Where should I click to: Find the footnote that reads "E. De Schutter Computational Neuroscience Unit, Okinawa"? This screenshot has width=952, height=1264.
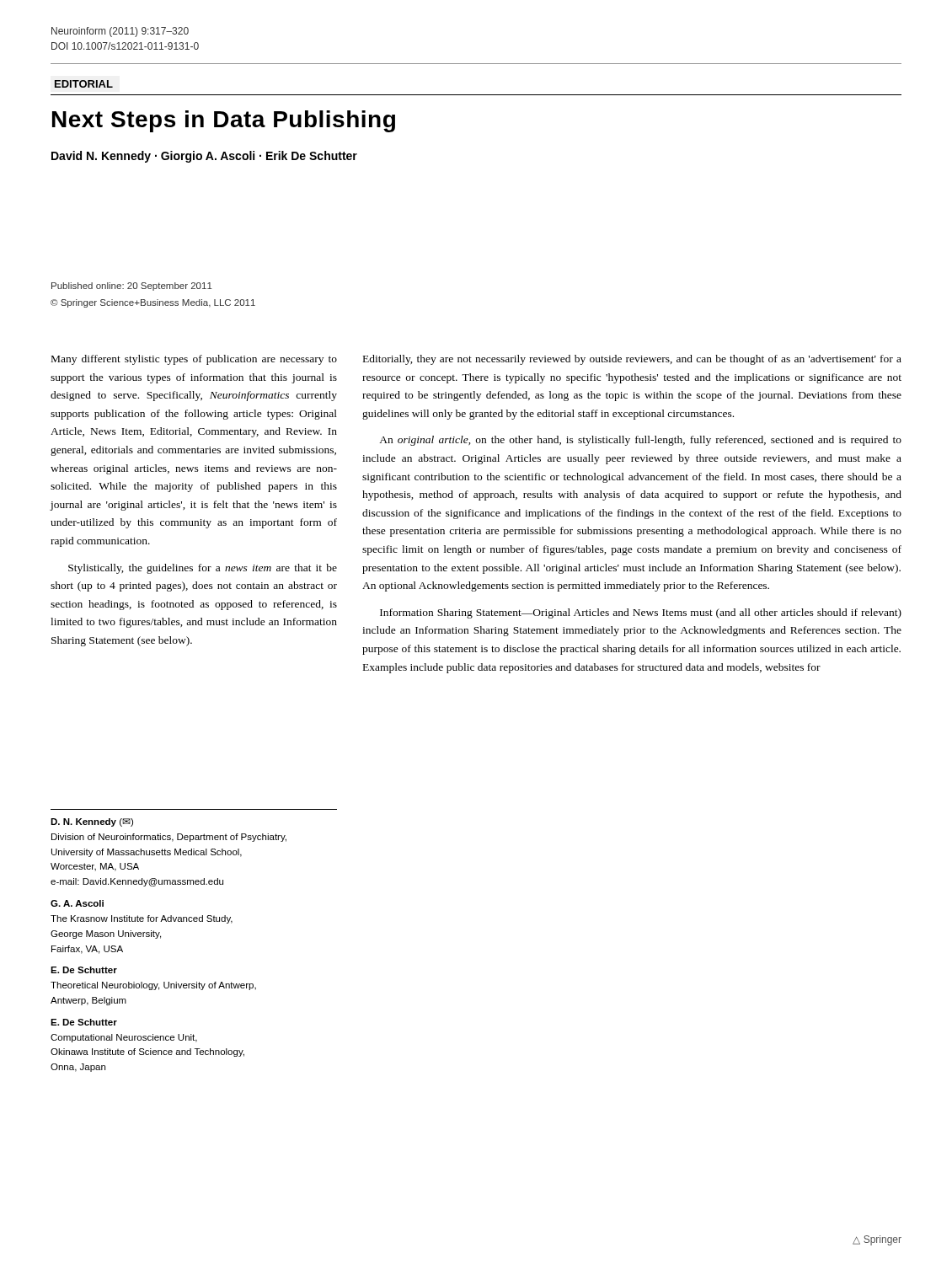pos(148,1044)
